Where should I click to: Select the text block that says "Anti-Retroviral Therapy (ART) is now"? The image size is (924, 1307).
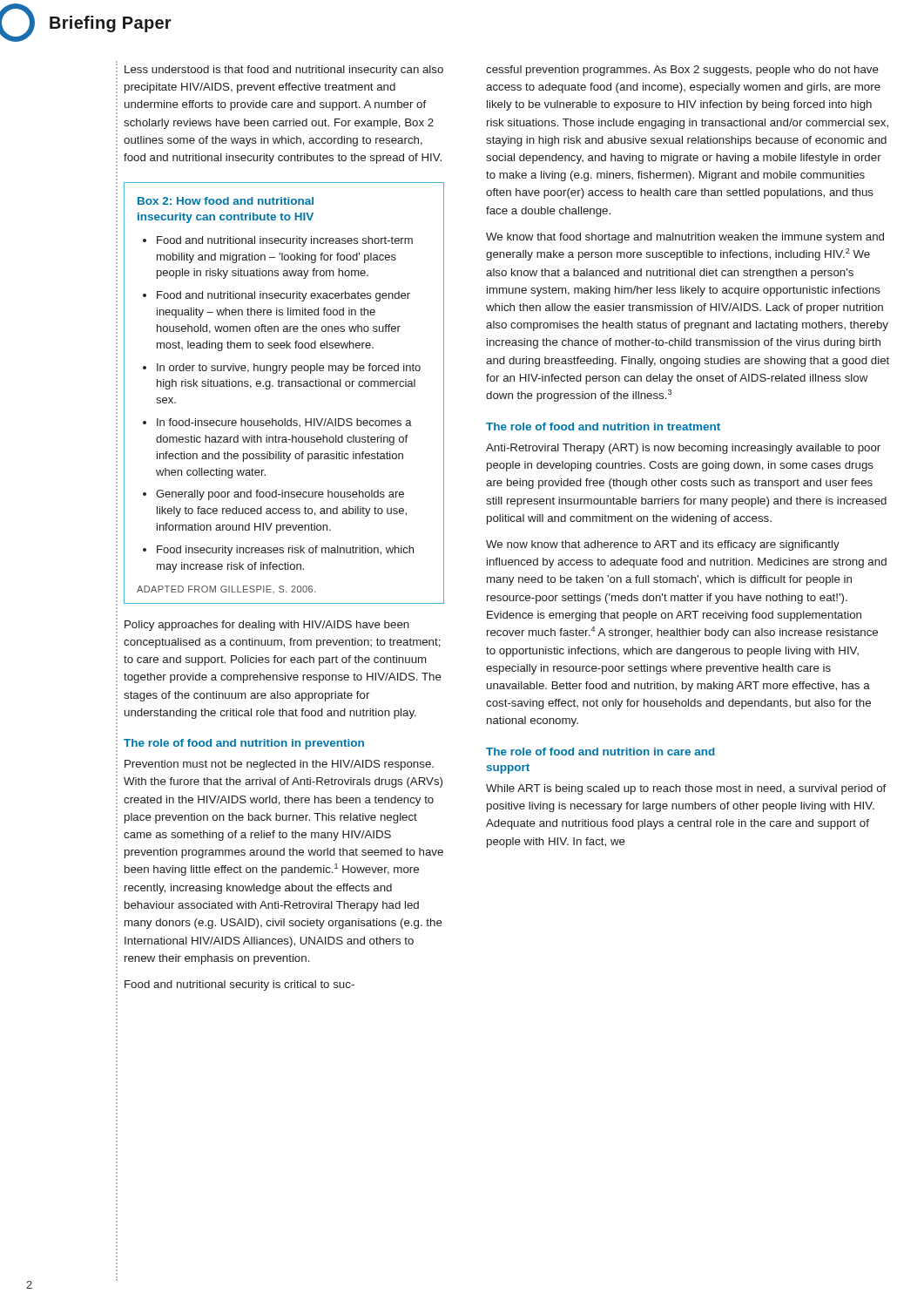point(686,483)
